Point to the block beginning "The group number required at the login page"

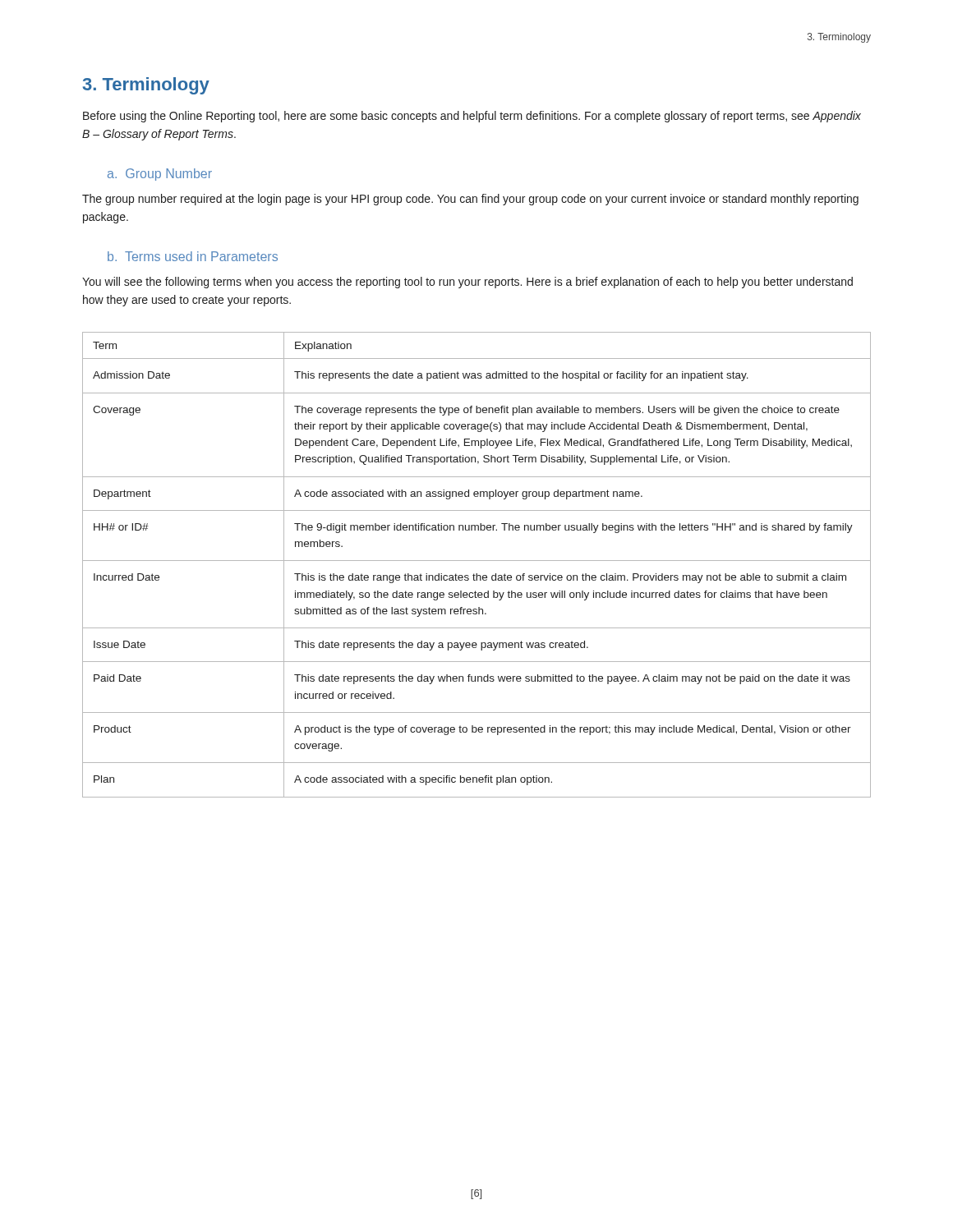pos(476,208)
